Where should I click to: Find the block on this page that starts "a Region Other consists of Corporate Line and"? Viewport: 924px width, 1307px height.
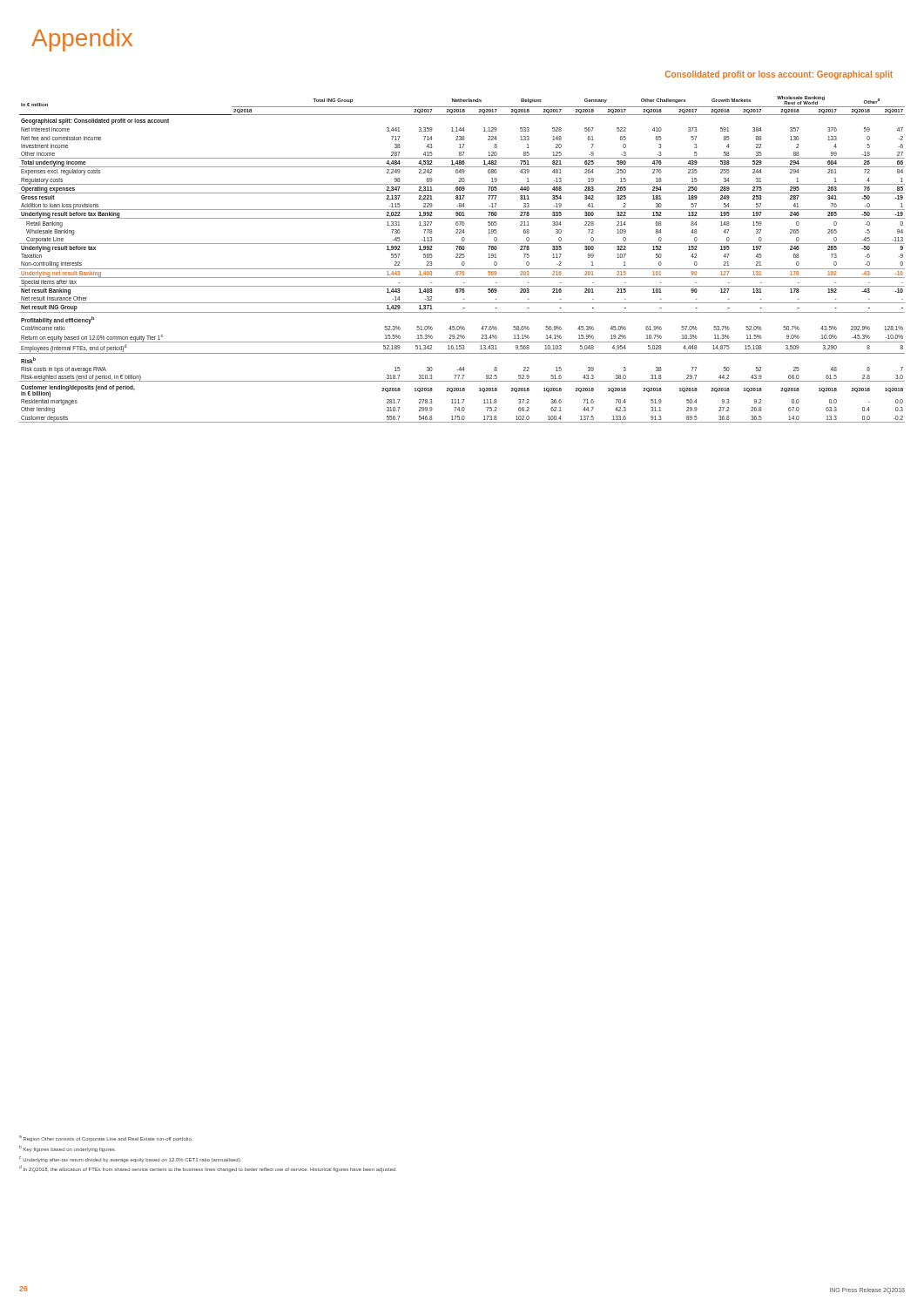106,1138
